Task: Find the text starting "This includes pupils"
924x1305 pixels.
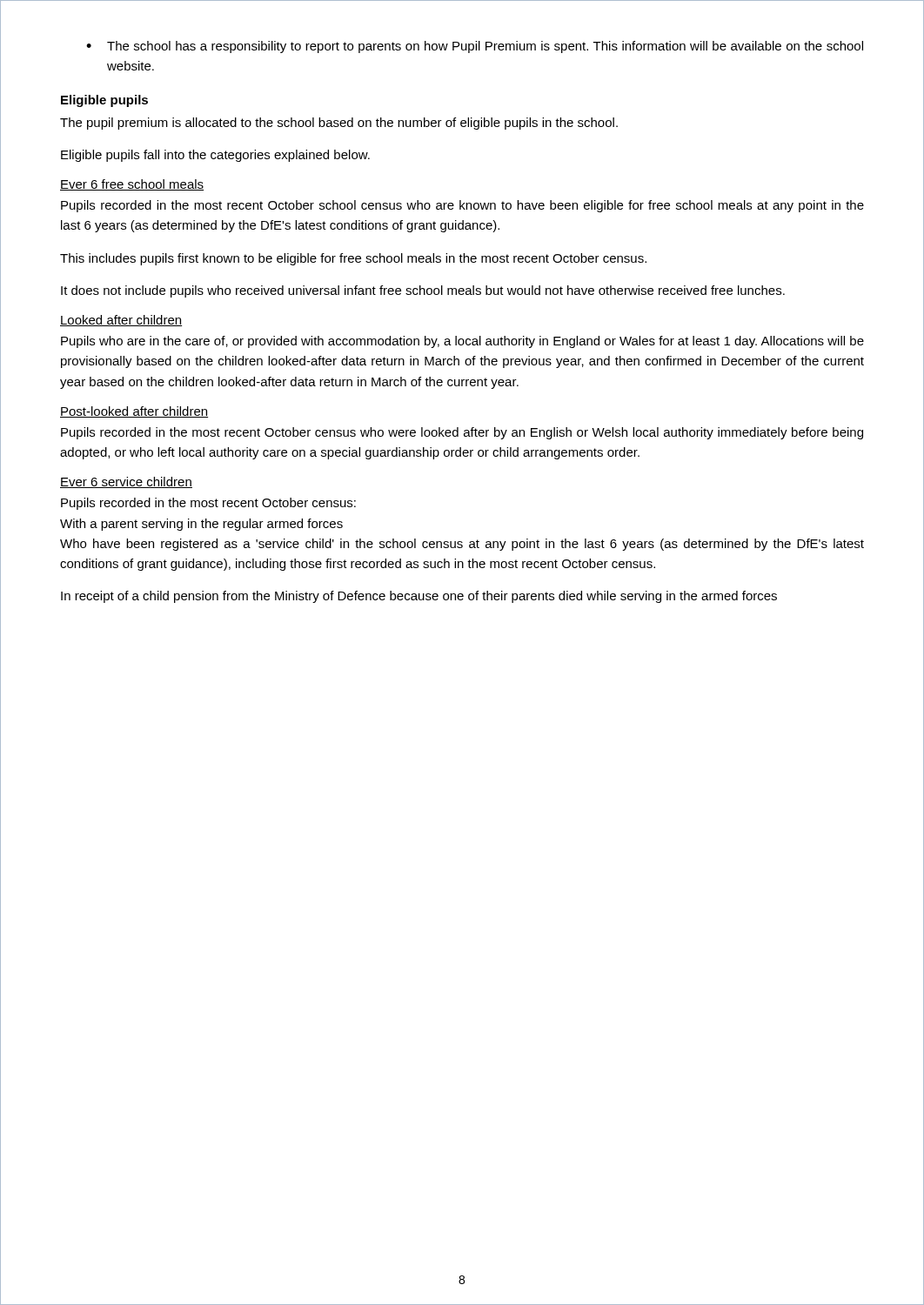Action: tap(354, 258)
